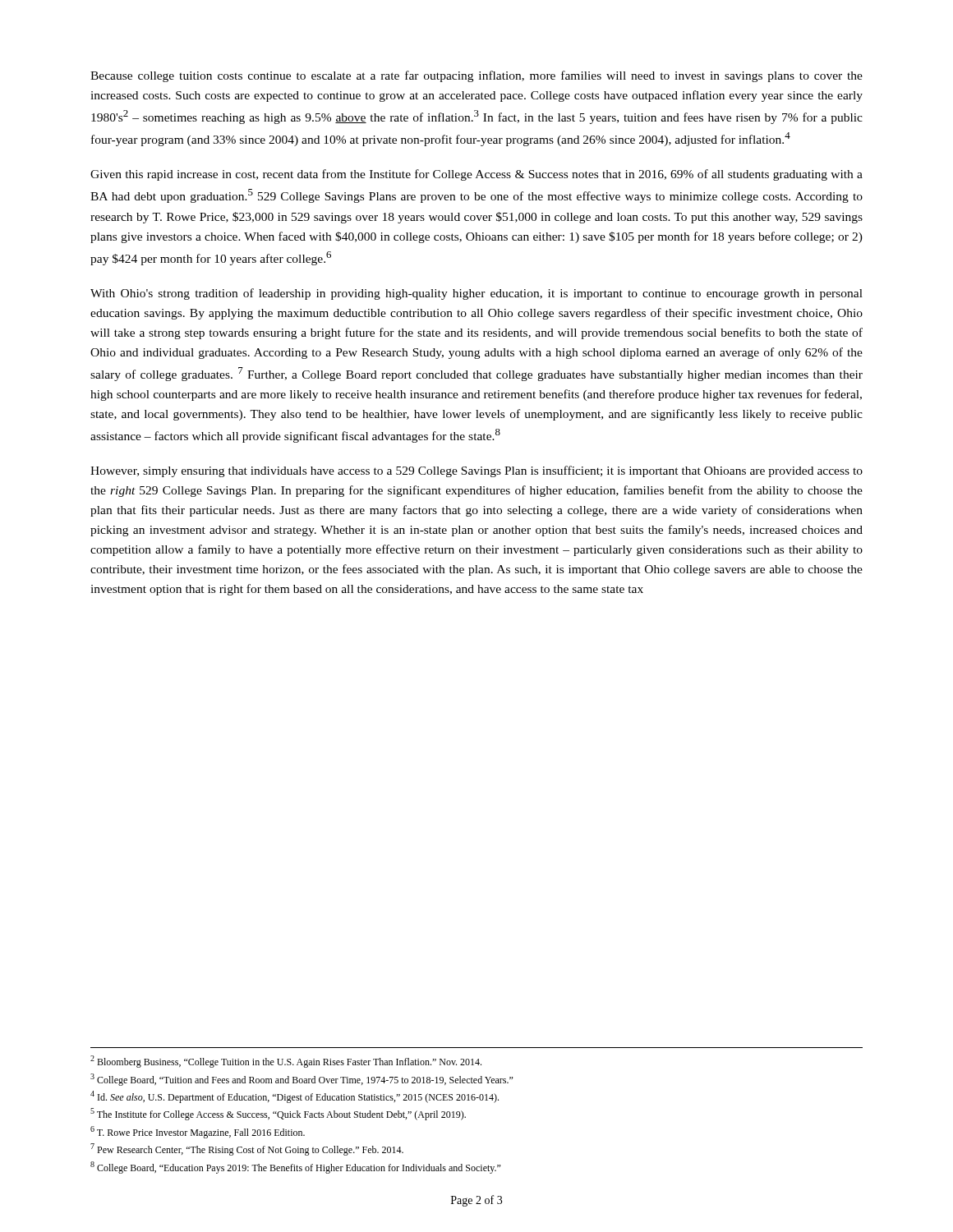Click on the block starting "2 Bloomberg Business, “College Tuition in"

pyautogui.click(x=286, y=1061)
